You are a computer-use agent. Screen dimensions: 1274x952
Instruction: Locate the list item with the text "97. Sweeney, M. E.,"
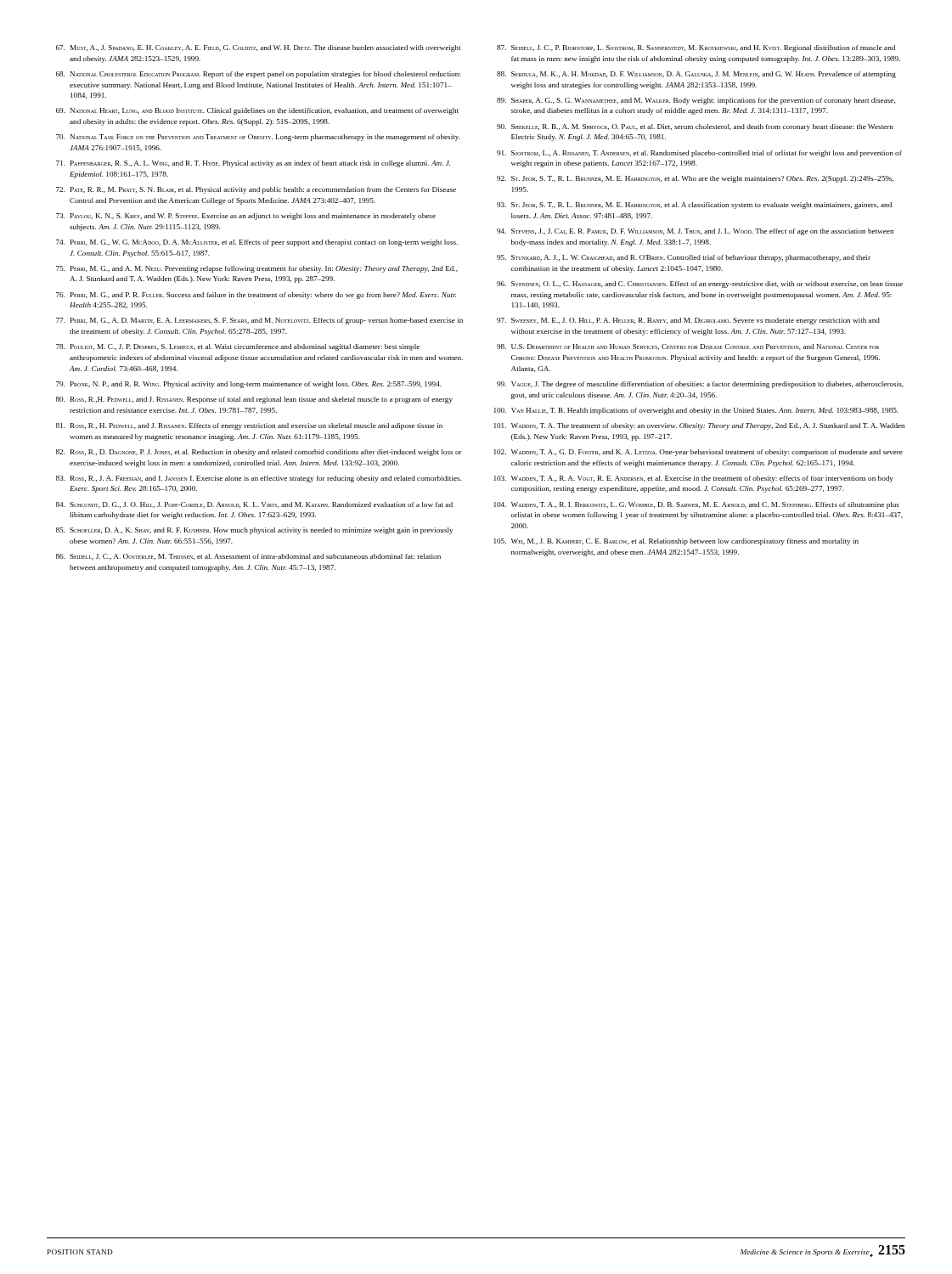pos(697,326)
